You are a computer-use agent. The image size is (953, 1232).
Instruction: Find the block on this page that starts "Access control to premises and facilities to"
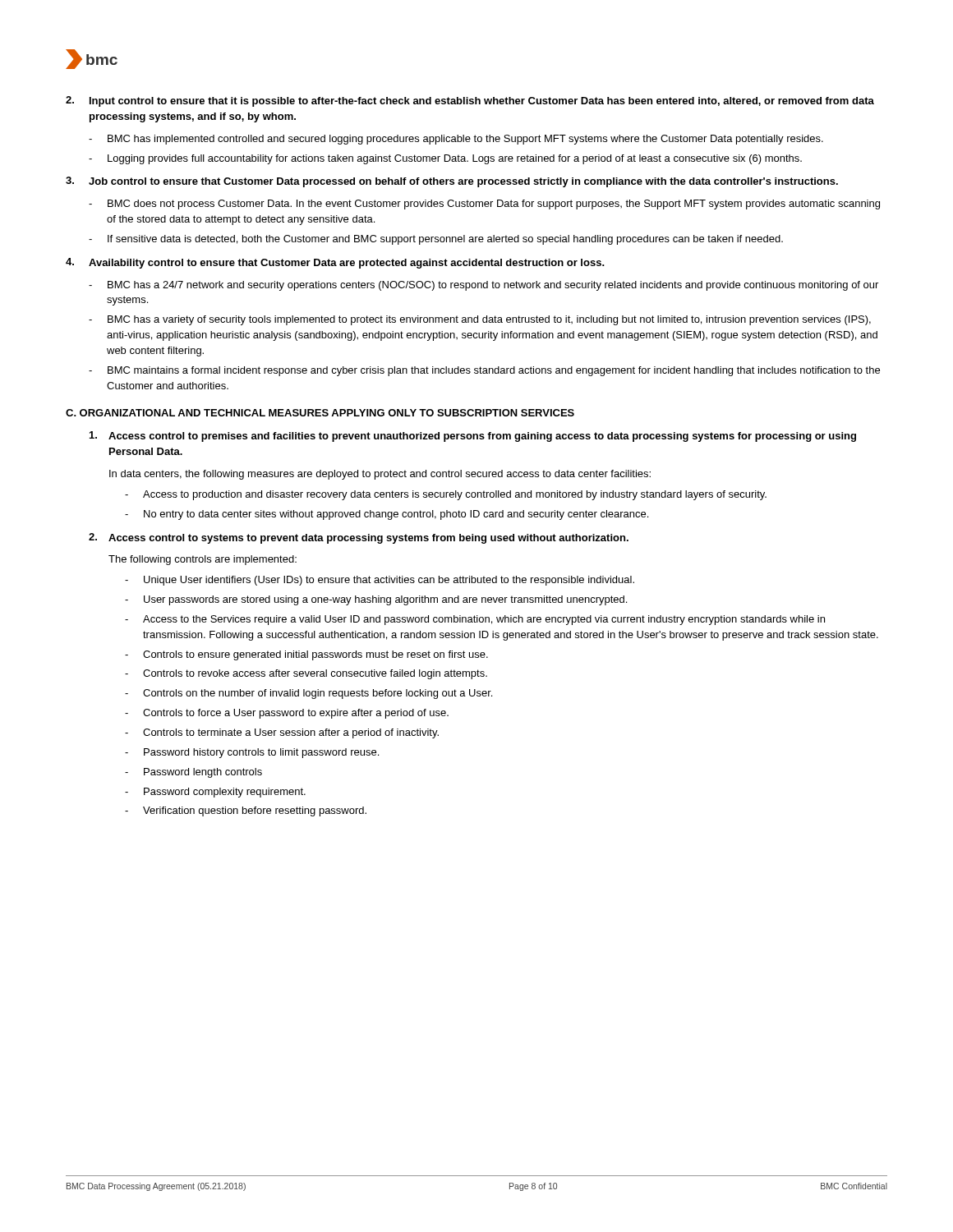[x=488, y=445]
